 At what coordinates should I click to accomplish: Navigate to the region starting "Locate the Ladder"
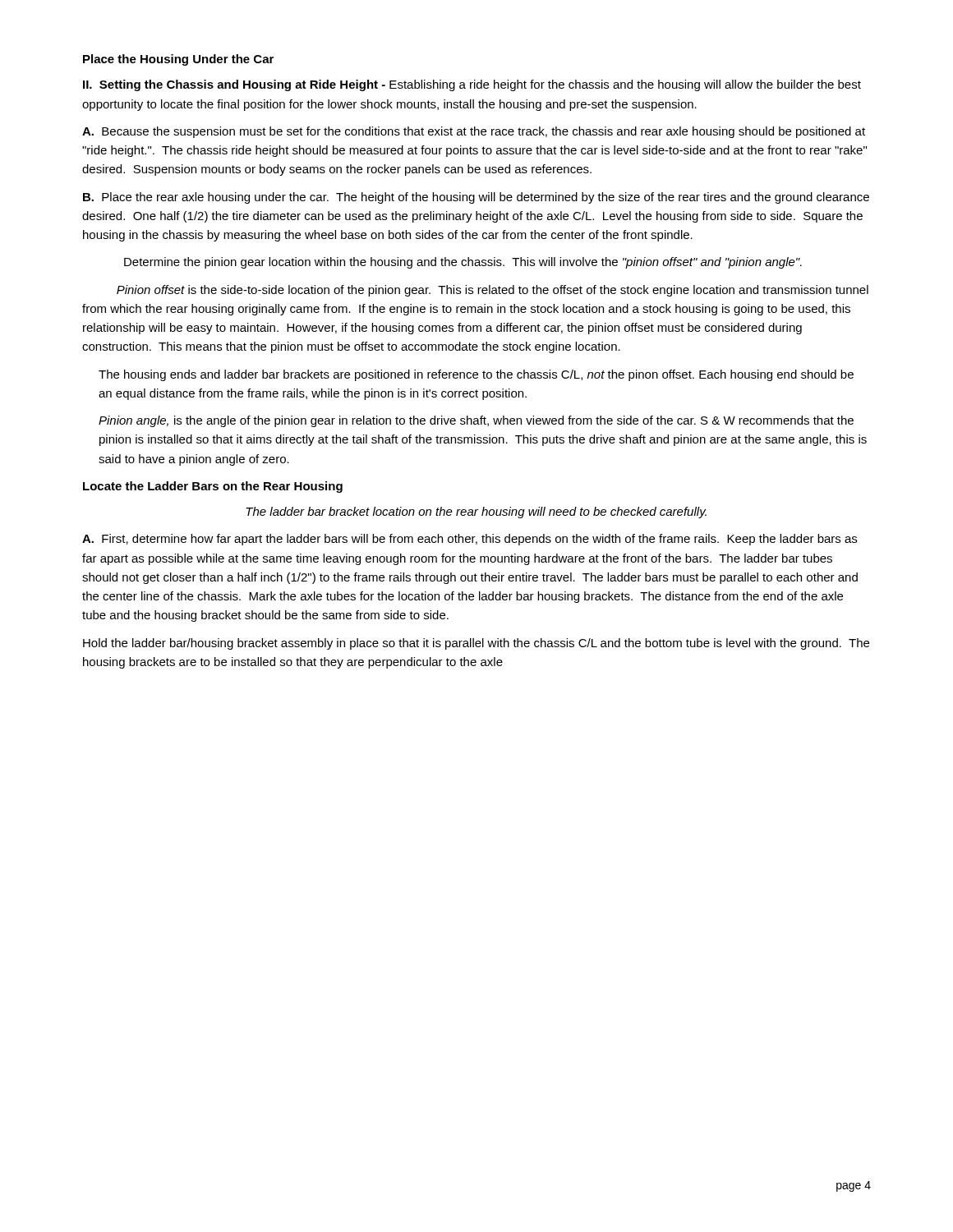213,486
